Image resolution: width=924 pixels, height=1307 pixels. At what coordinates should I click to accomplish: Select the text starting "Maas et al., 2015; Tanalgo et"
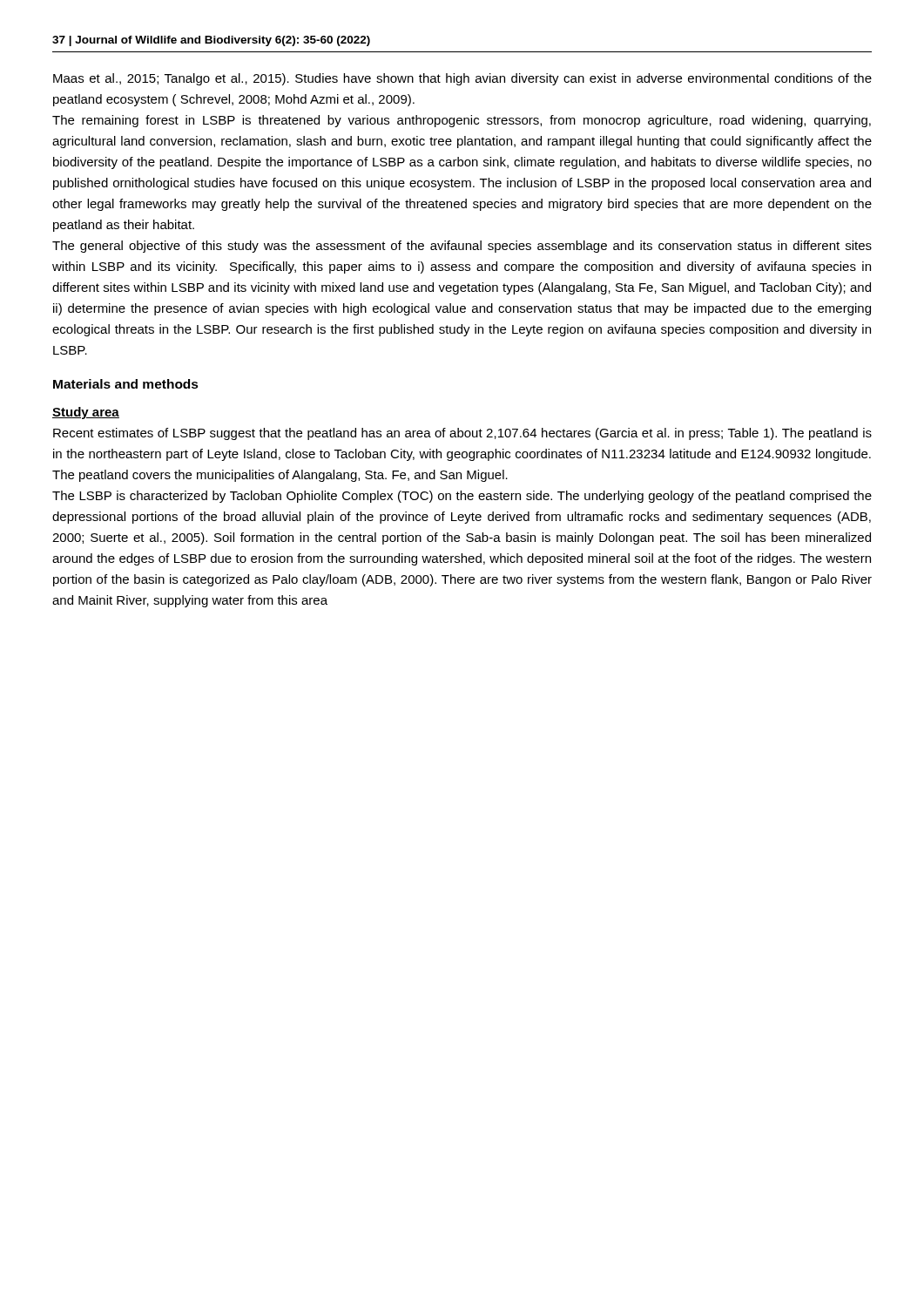(x=462, y=89)
